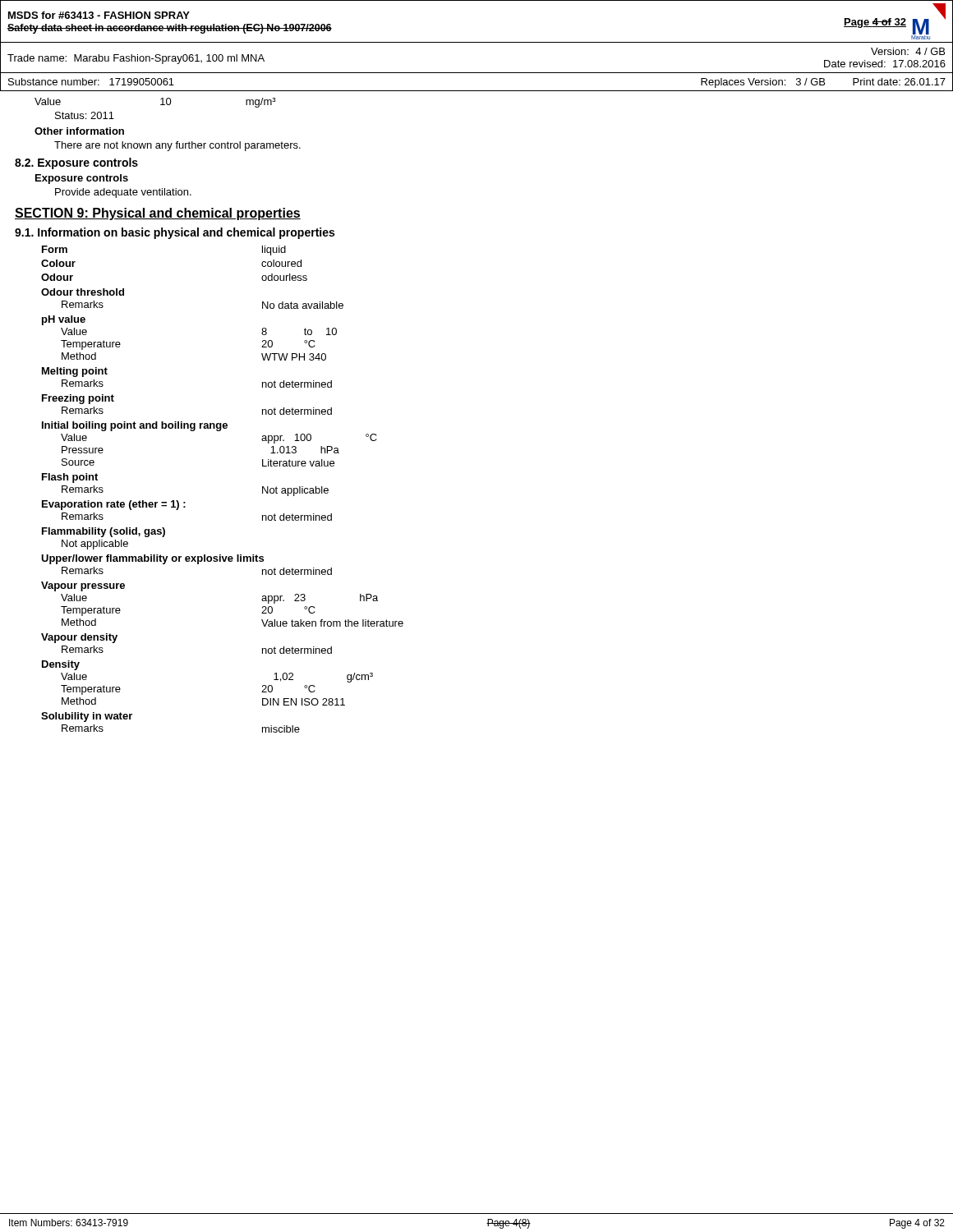Click on the text block starting "Exposure controls"
Viewport: 953px width, 1232px height.
[x=81, y=178]
